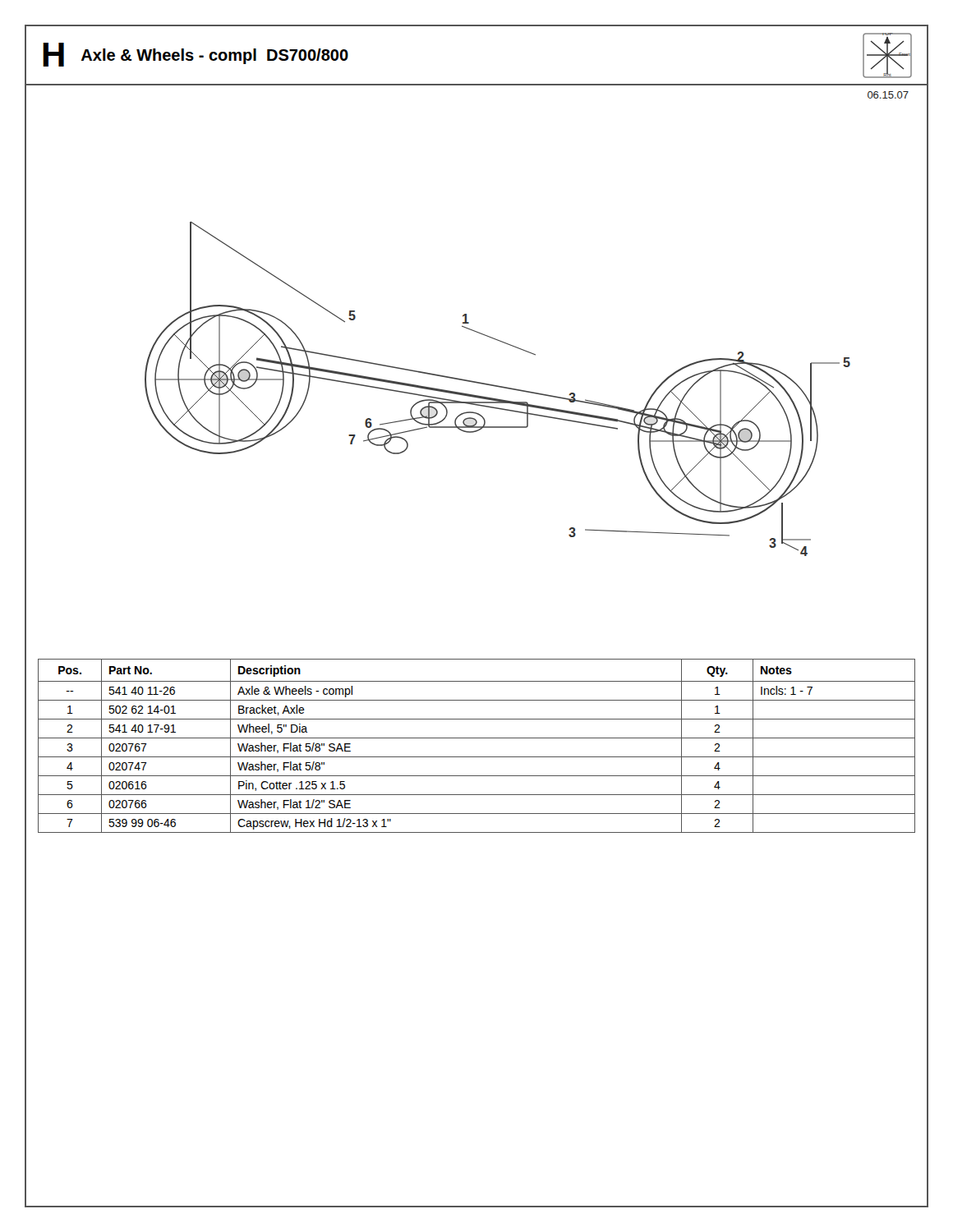The image size is (953, 1232).
Task: Locate the table with the text "Wheel, 5" Dia"
Action: coord(476,746)
